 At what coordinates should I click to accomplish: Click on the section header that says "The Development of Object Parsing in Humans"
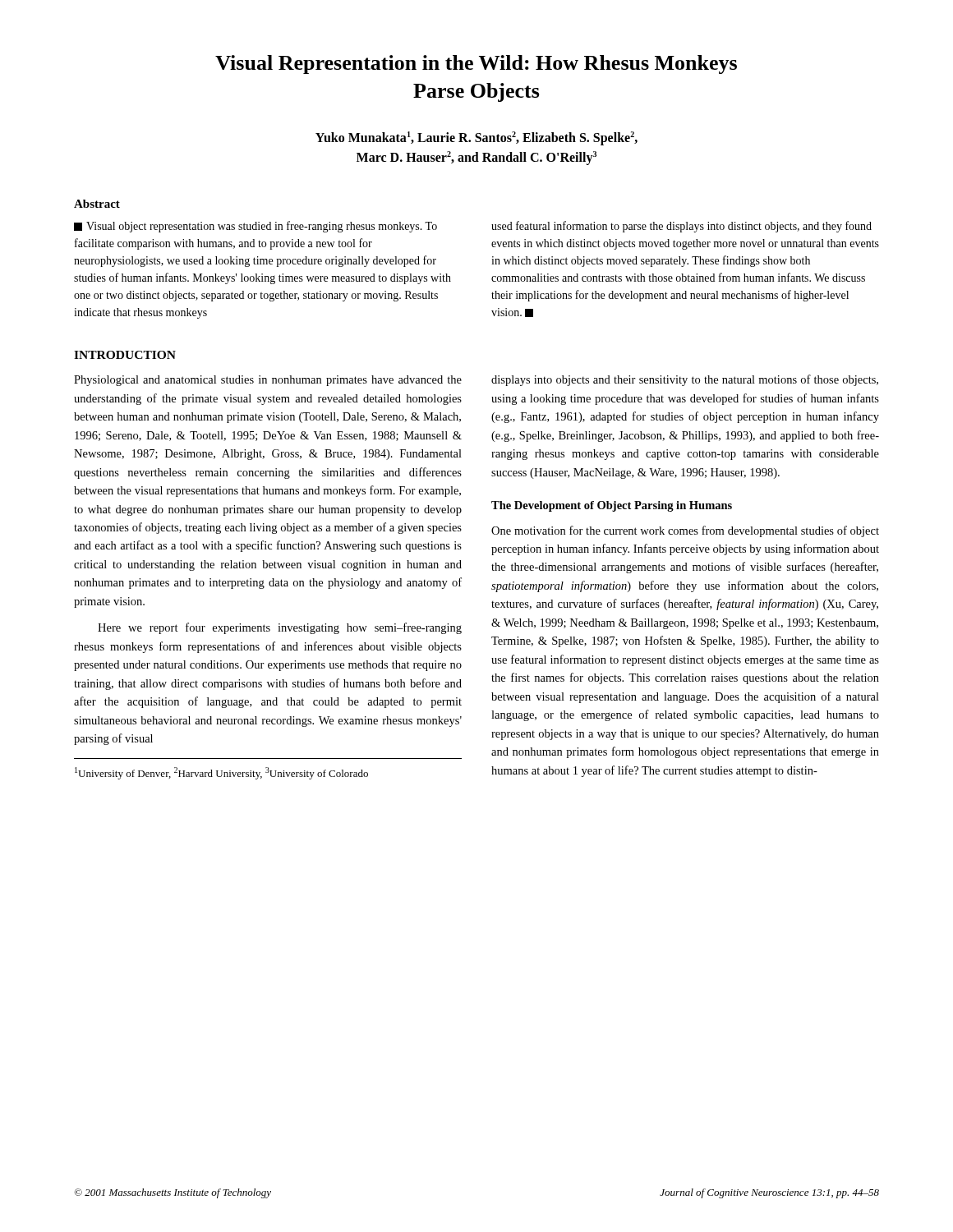[612, 505]
